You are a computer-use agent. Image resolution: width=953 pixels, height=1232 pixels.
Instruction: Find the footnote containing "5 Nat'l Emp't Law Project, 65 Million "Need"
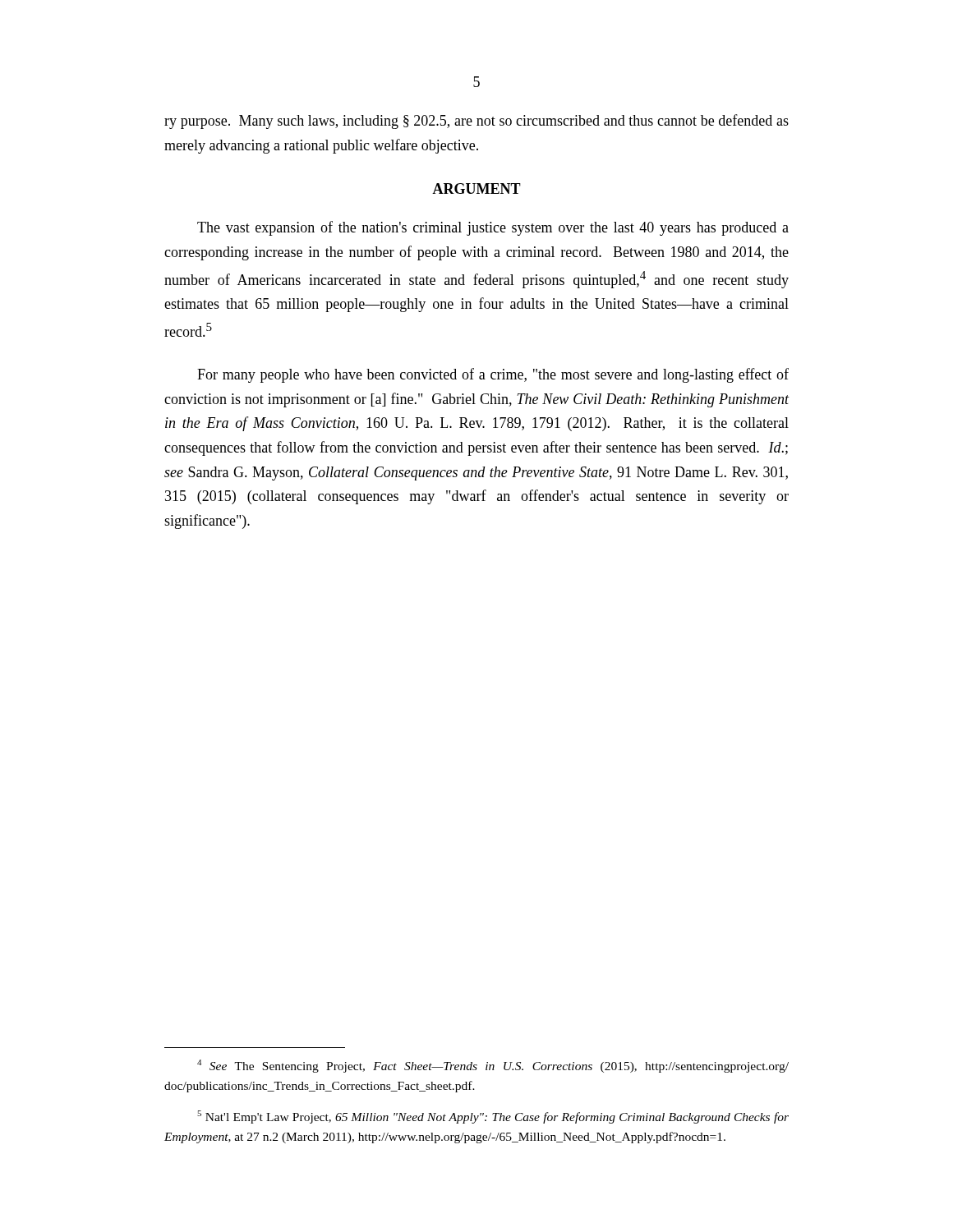476,1126
